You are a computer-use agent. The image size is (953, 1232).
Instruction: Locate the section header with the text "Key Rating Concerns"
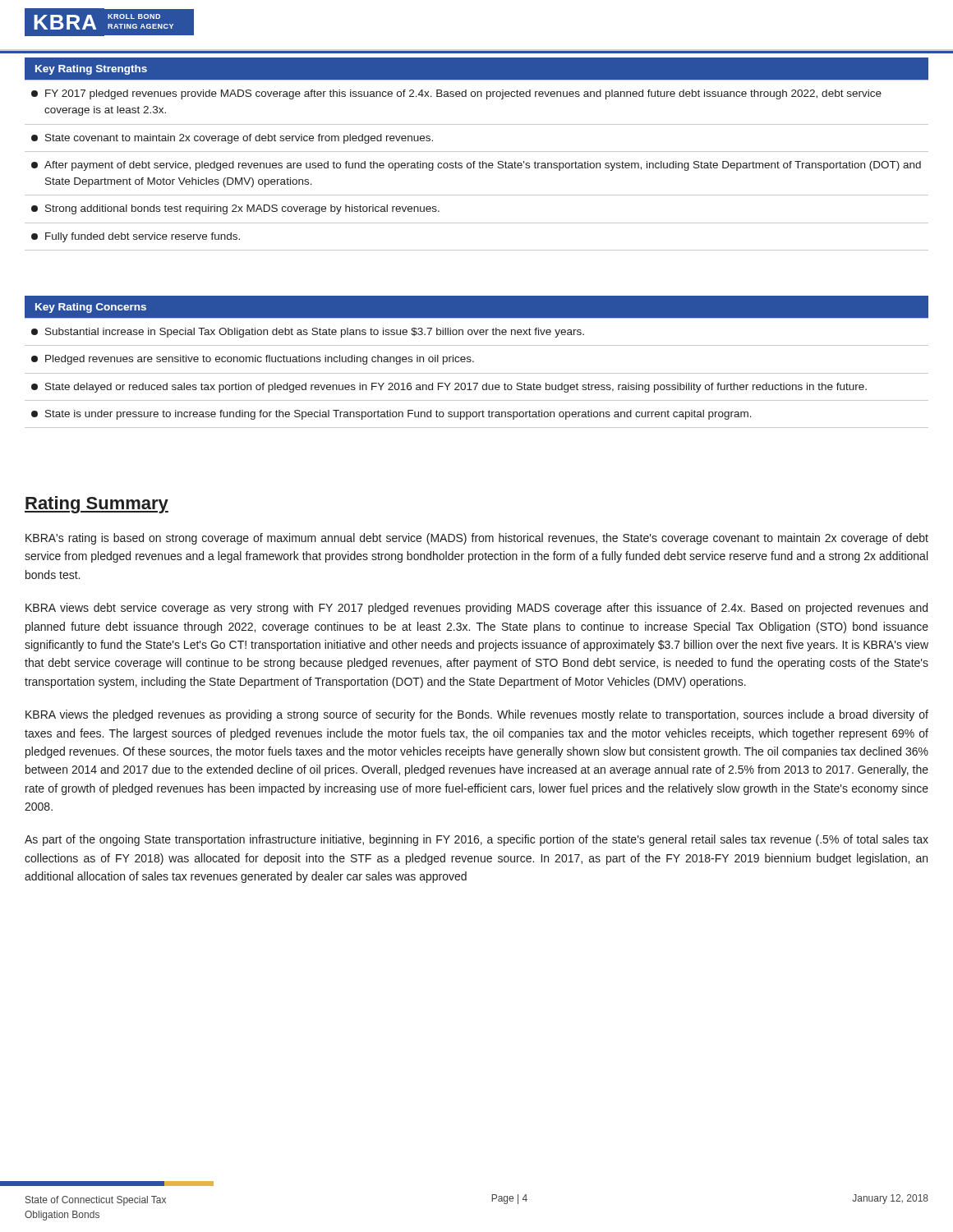tap(91, 307)
